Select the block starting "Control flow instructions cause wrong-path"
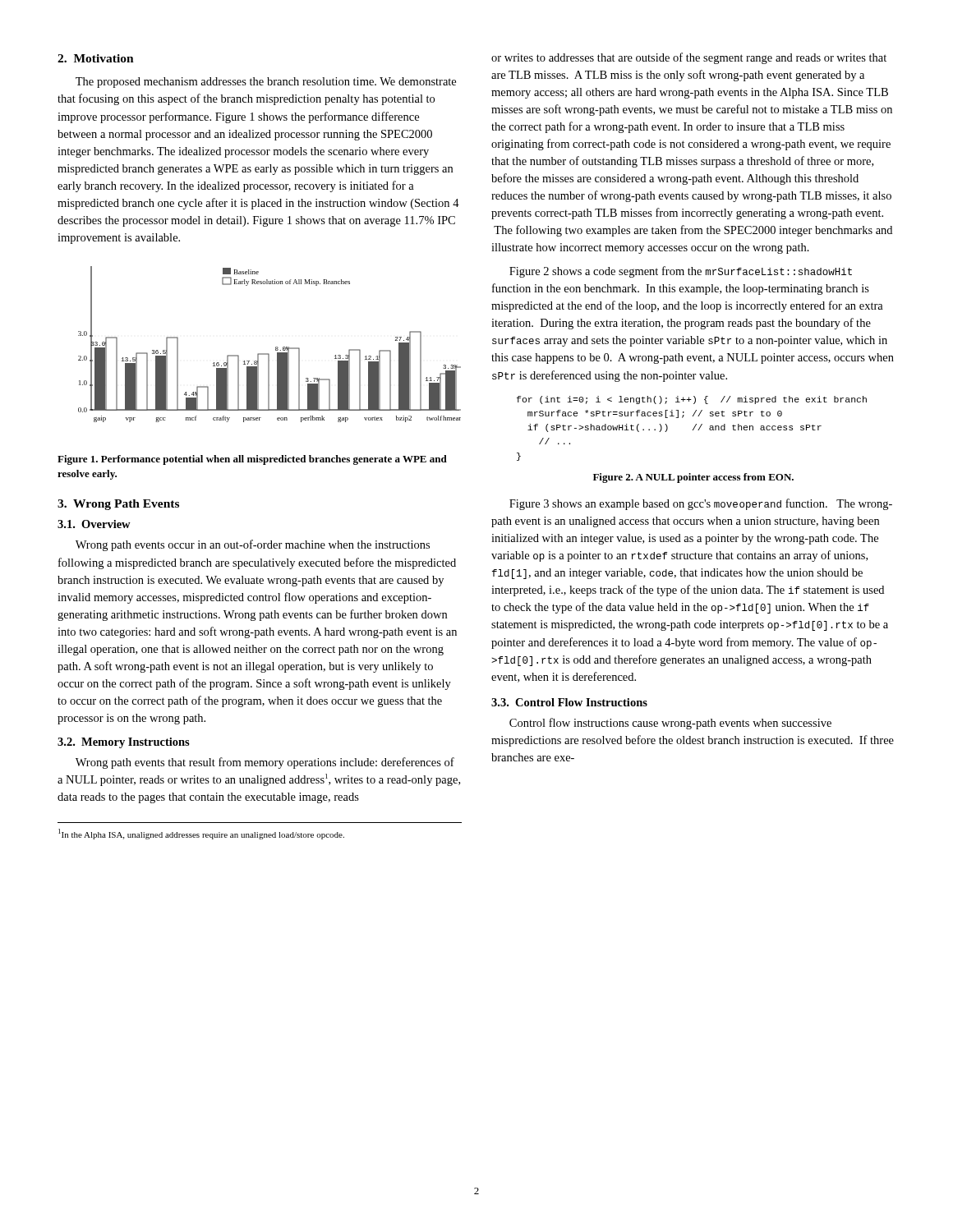953x1232 pixels. 693,740
